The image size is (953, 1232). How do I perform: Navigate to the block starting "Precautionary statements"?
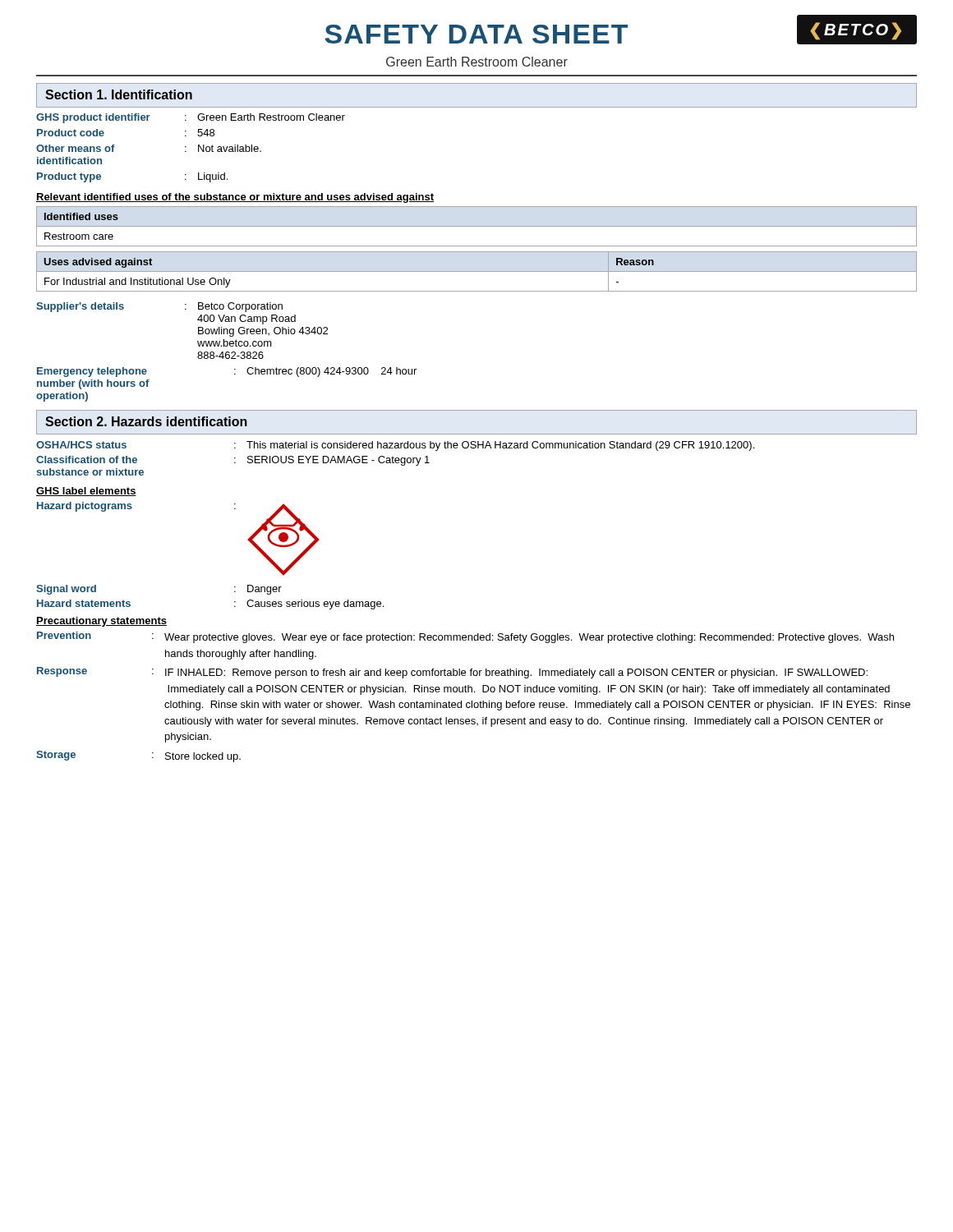point(101,621)
